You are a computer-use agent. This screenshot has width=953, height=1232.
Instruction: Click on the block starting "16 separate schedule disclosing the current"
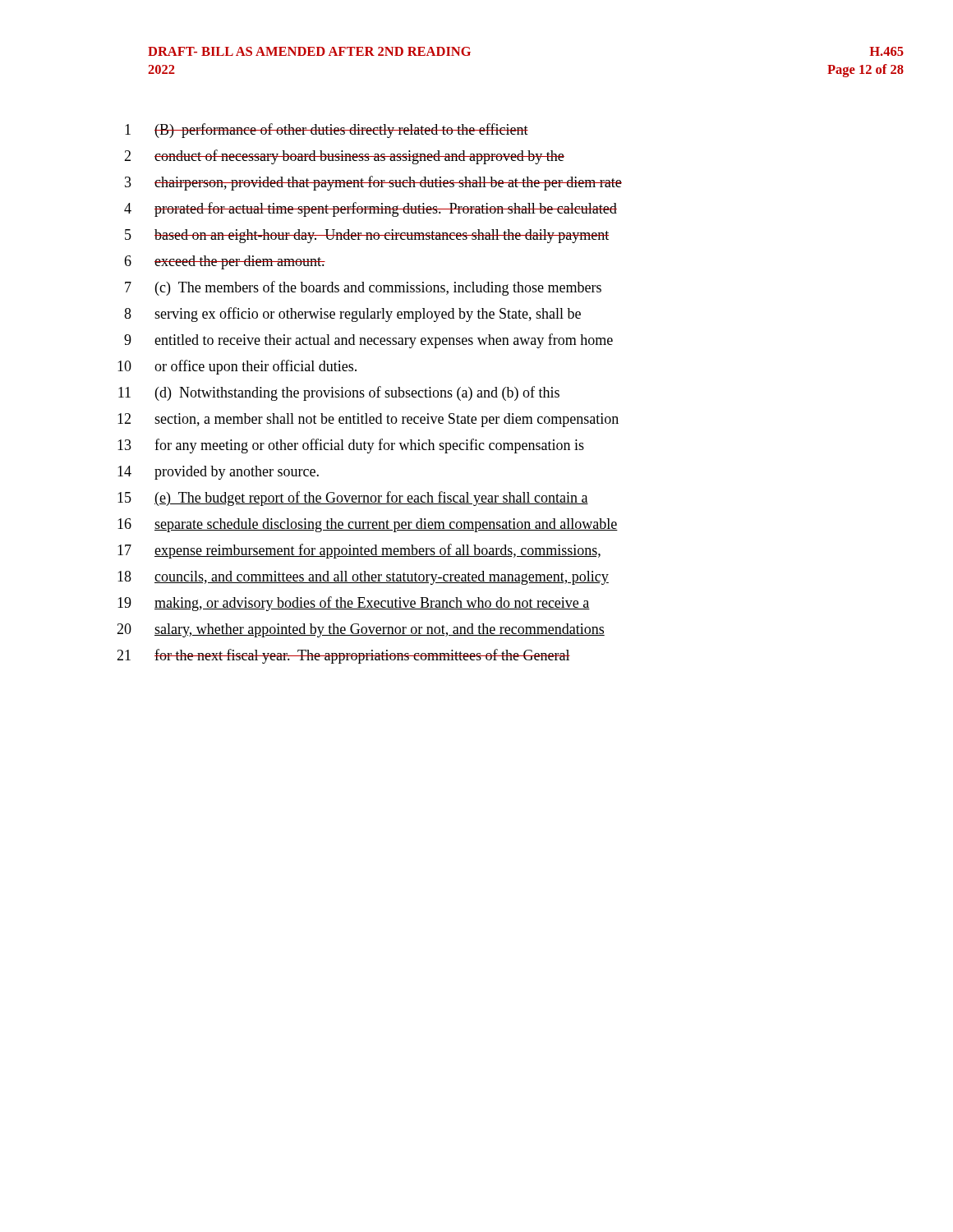click(x=476, y=525)
